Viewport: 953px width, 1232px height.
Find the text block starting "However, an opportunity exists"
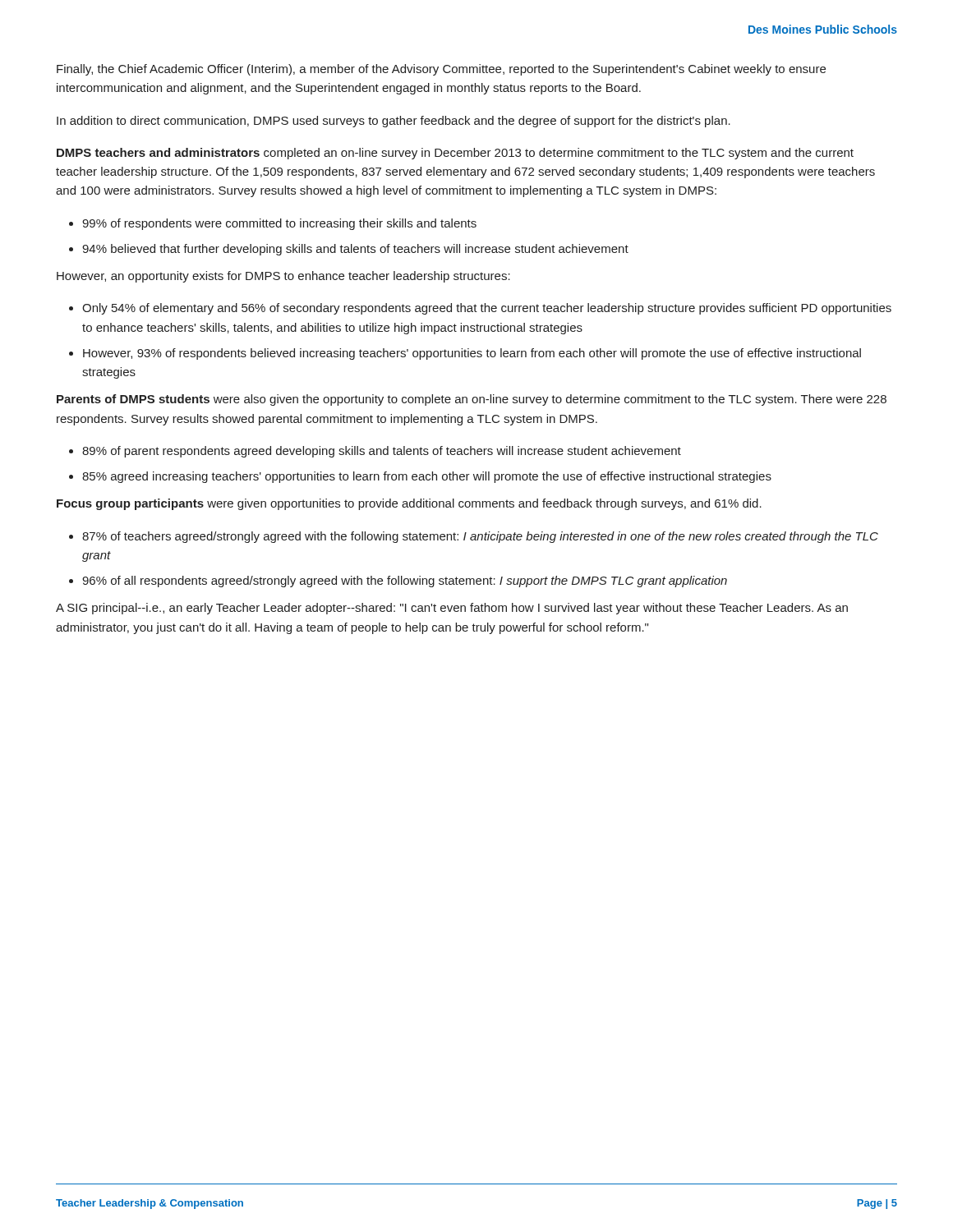point(283,276)
